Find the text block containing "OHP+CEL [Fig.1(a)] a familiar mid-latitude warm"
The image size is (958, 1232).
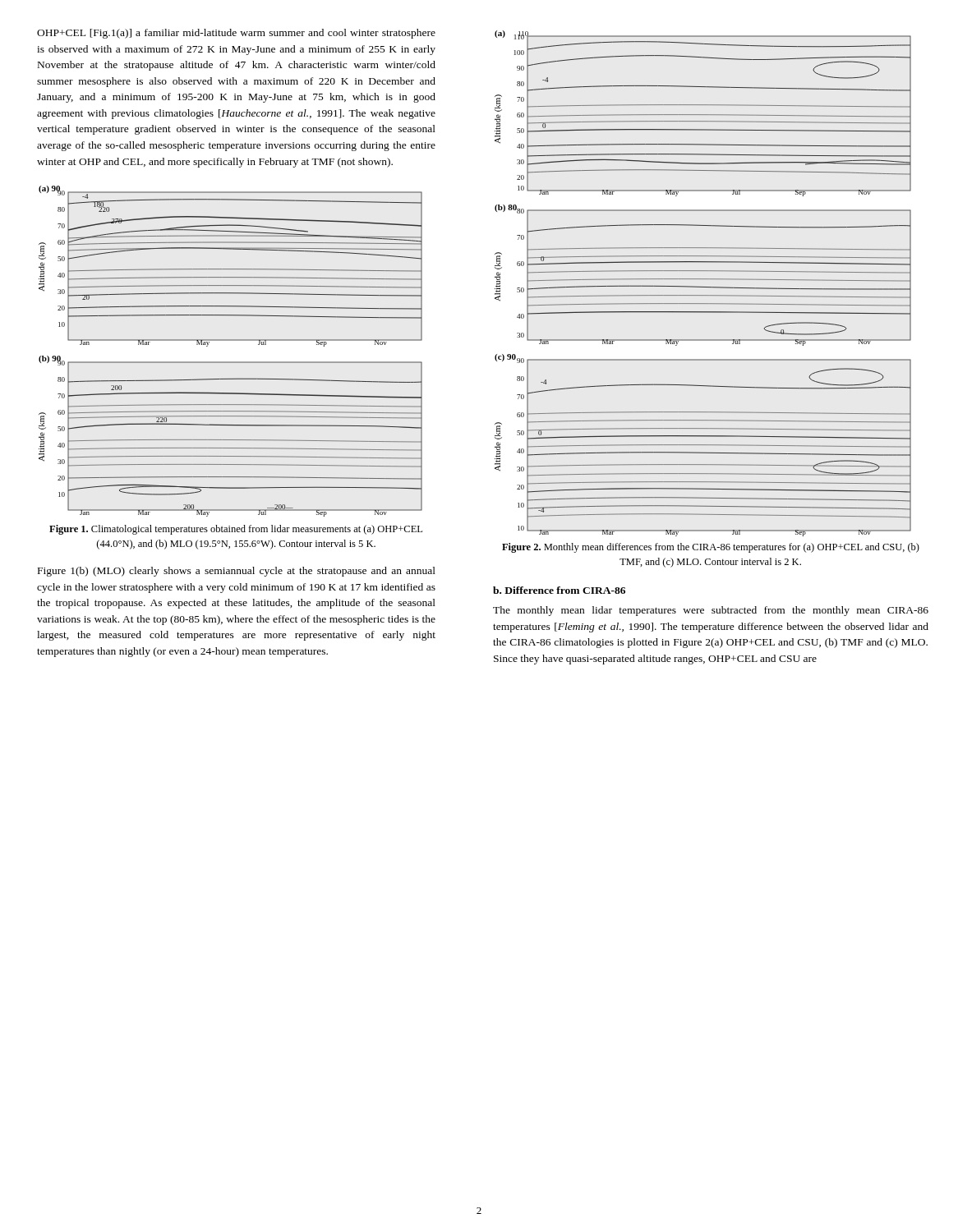(x=236, y=97)
